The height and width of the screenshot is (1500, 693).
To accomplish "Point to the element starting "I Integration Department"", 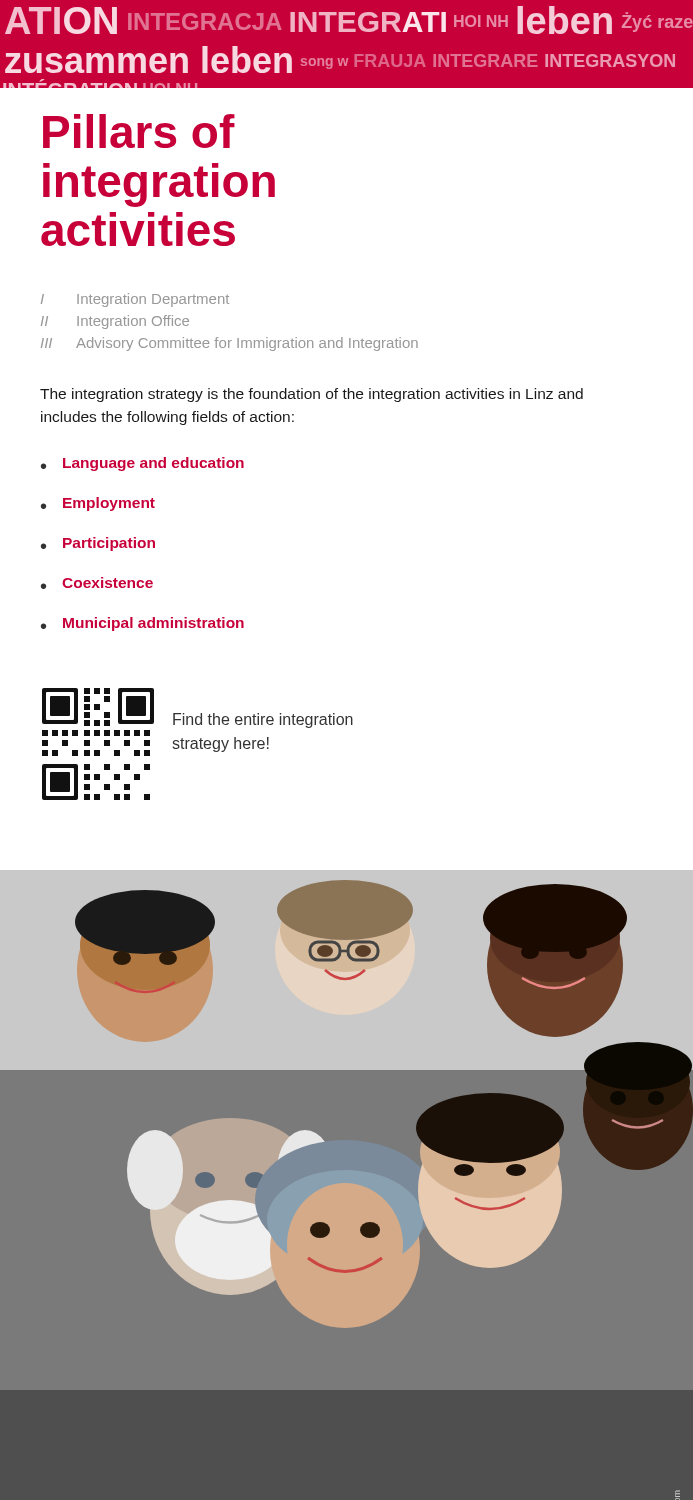I will tap(135, 298).
